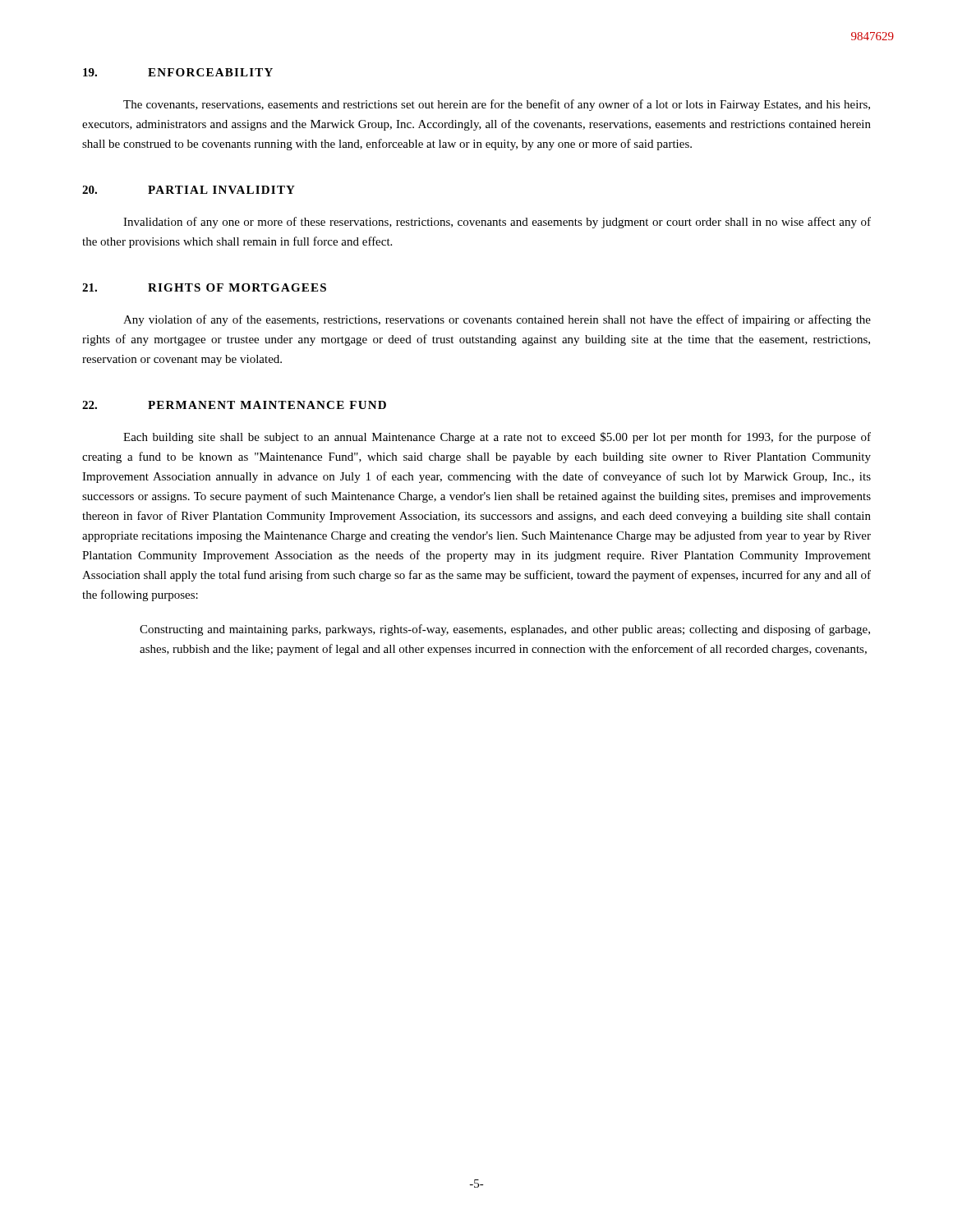Select the list item containing "Constructing and maintaining parks, parkways, rights-of-way,"
This screenshot has height=1232, width=953.
(x=505, y=639)
